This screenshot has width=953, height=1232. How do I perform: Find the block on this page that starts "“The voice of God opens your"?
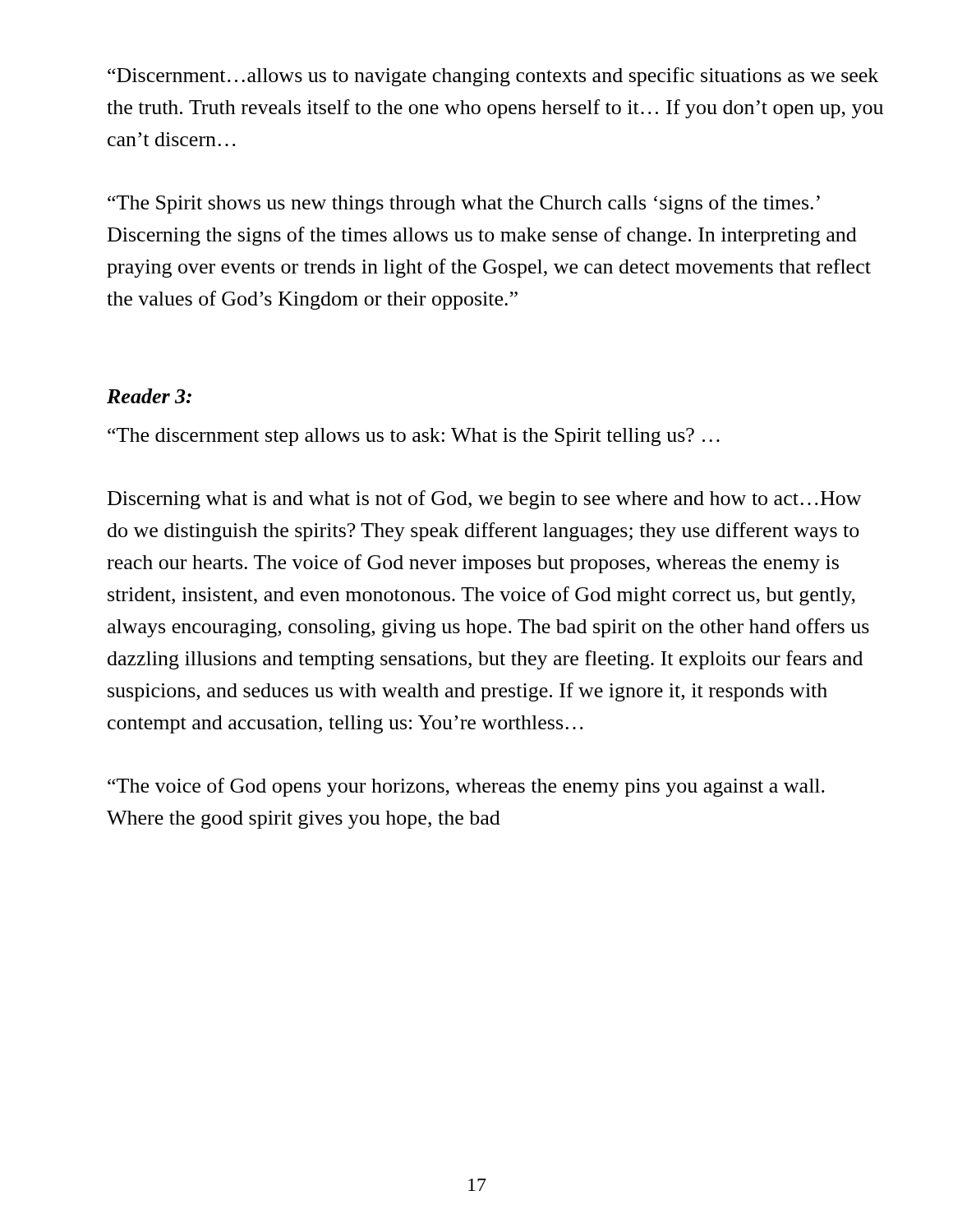tap(466, 802)
